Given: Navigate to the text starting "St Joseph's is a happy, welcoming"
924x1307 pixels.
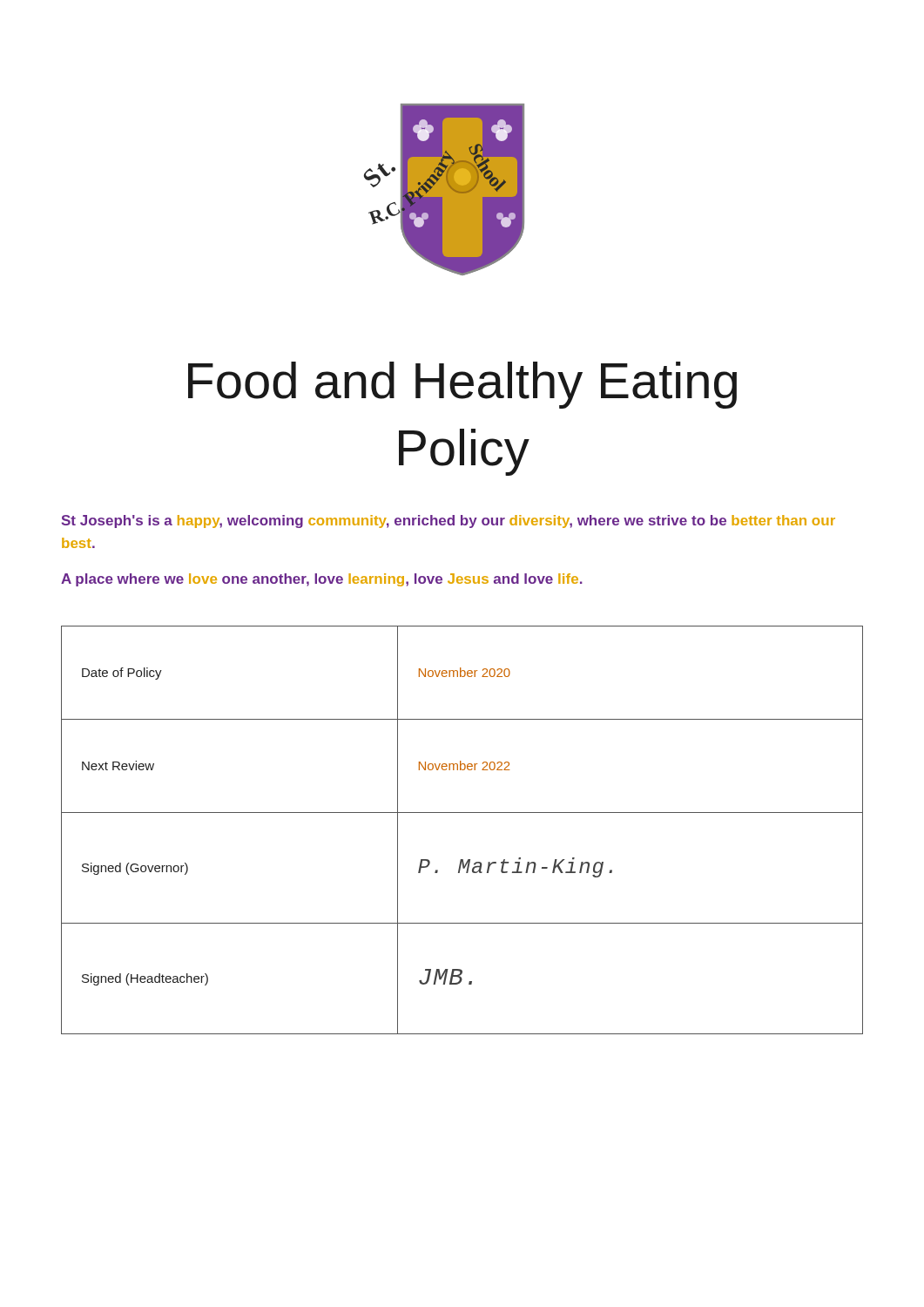Looking at the screenshot, I should tap(449, 521).
